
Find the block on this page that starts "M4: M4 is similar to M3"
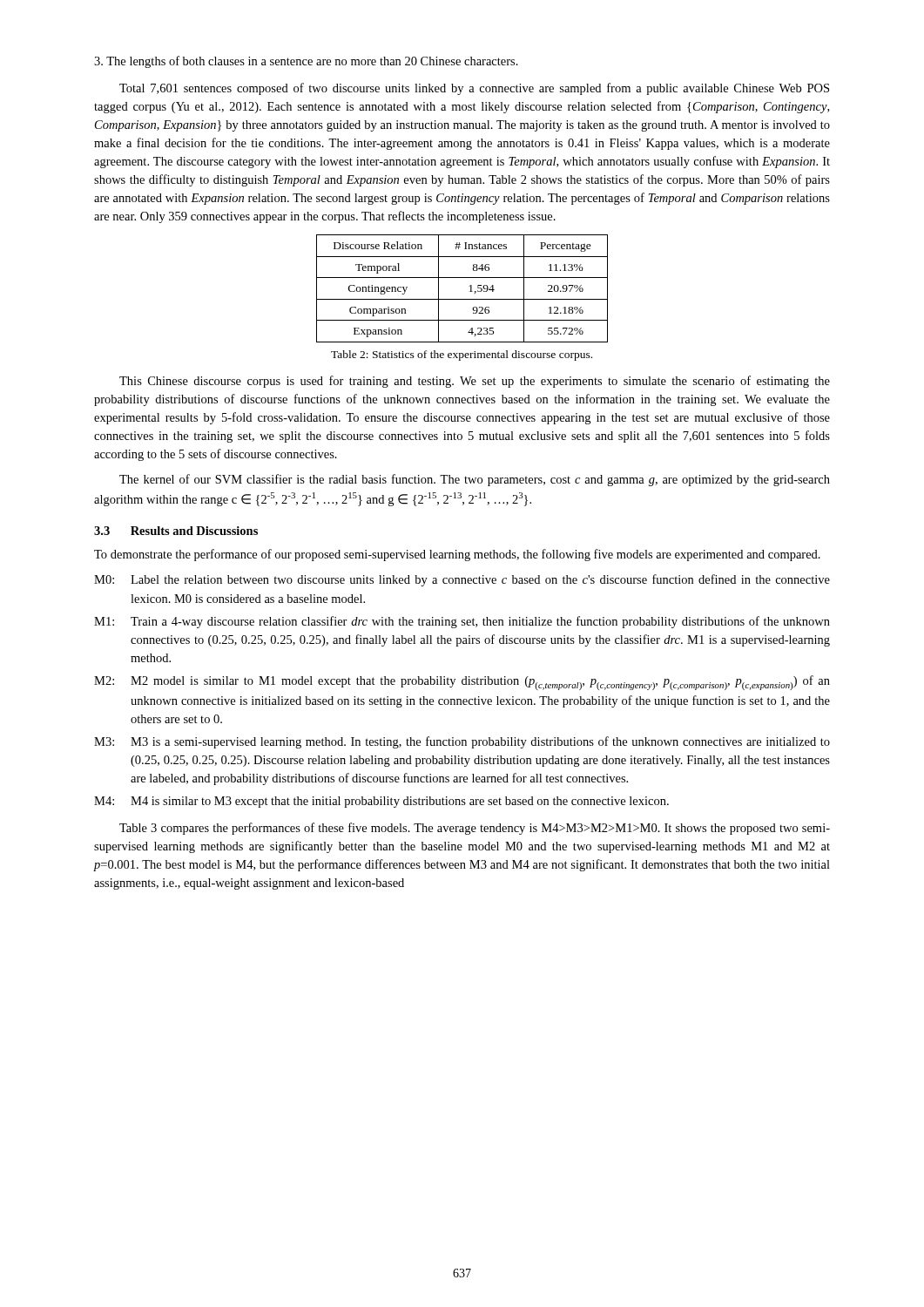click(x=462, y=801)
